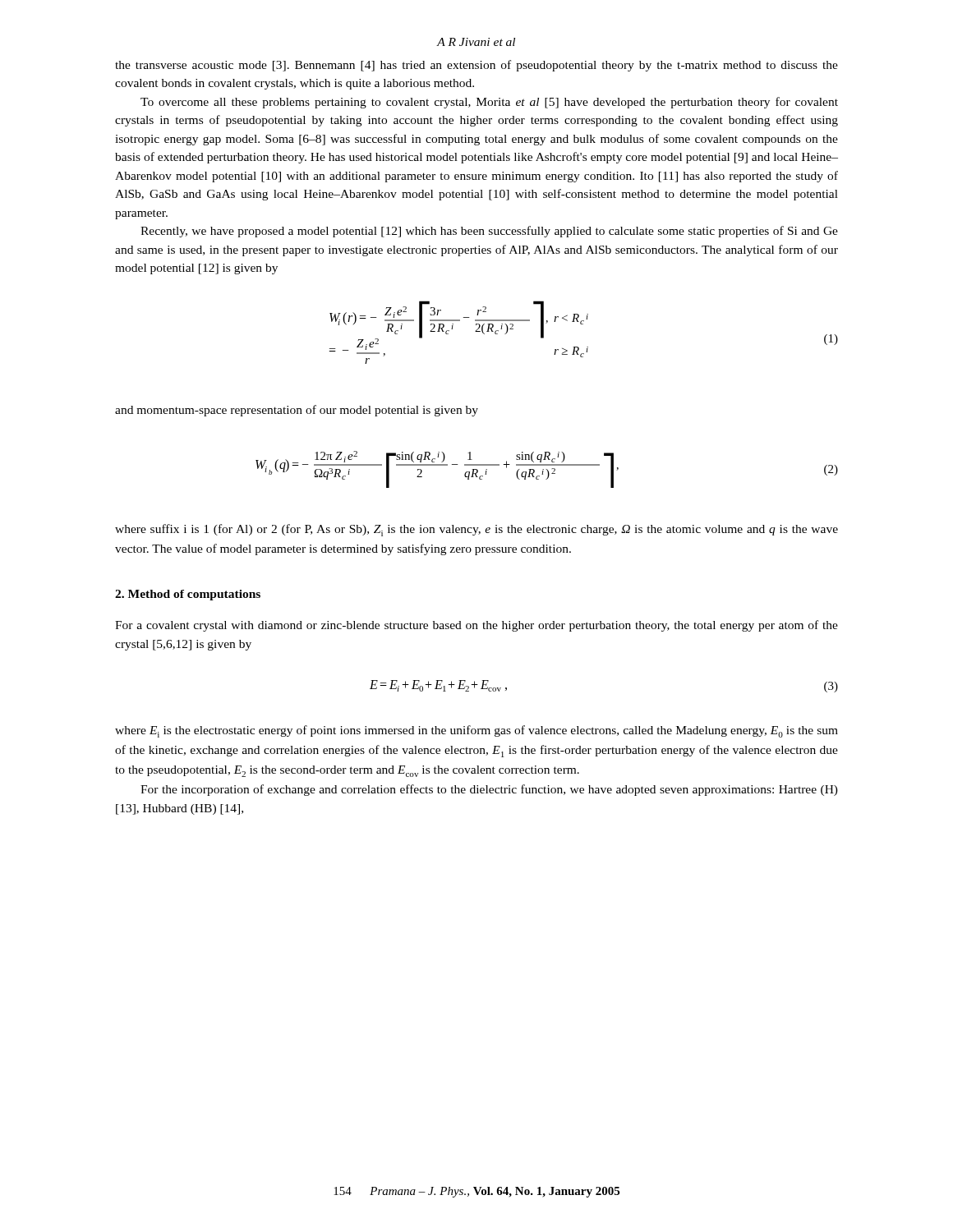Find the block on this page that starts "To overcome all these"
This screenshot has width=953, height=1232.
[x=476, y=157]
